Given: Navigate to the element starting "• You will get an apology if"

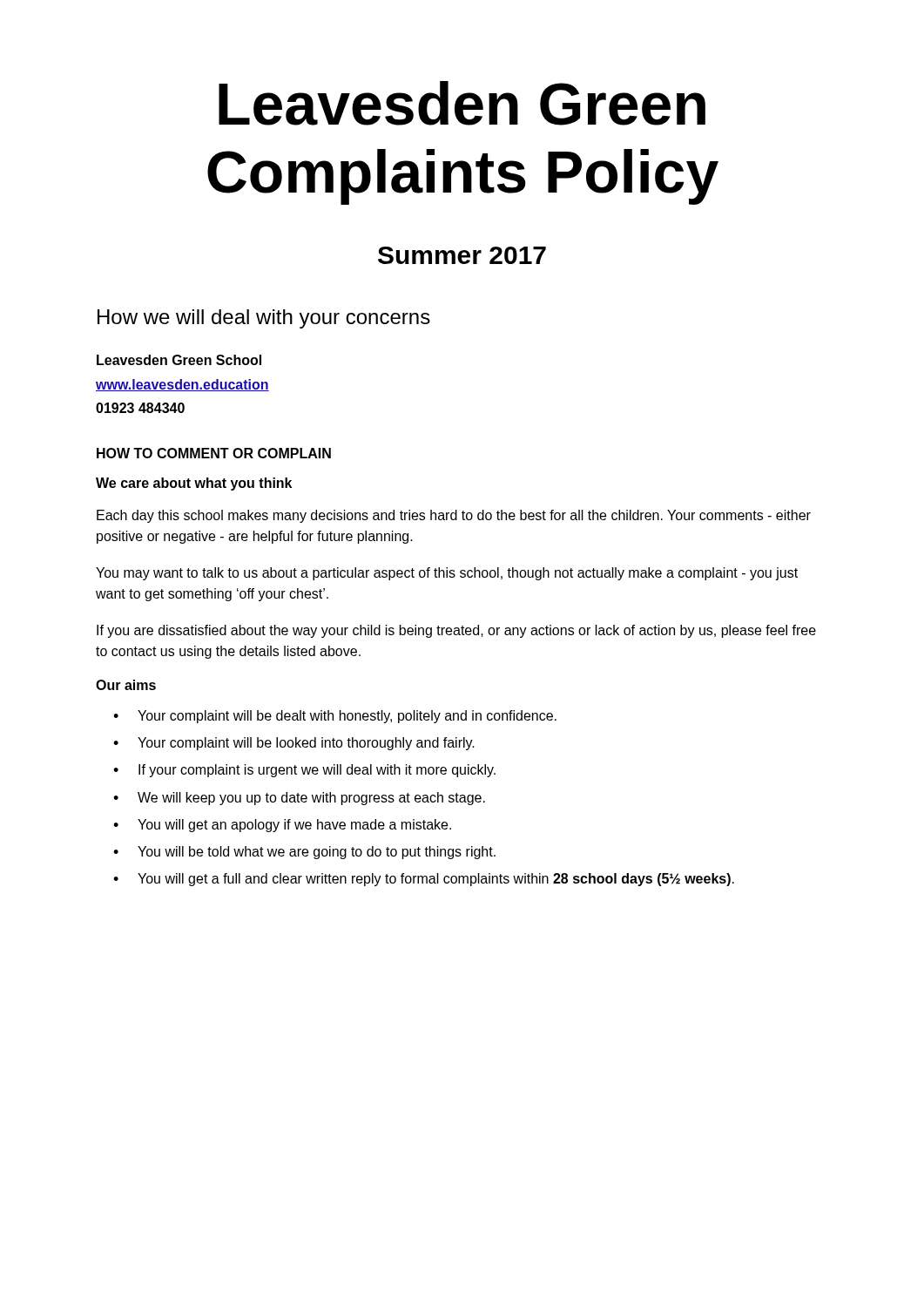Looking at the screenshot, I should pos(282,826).
